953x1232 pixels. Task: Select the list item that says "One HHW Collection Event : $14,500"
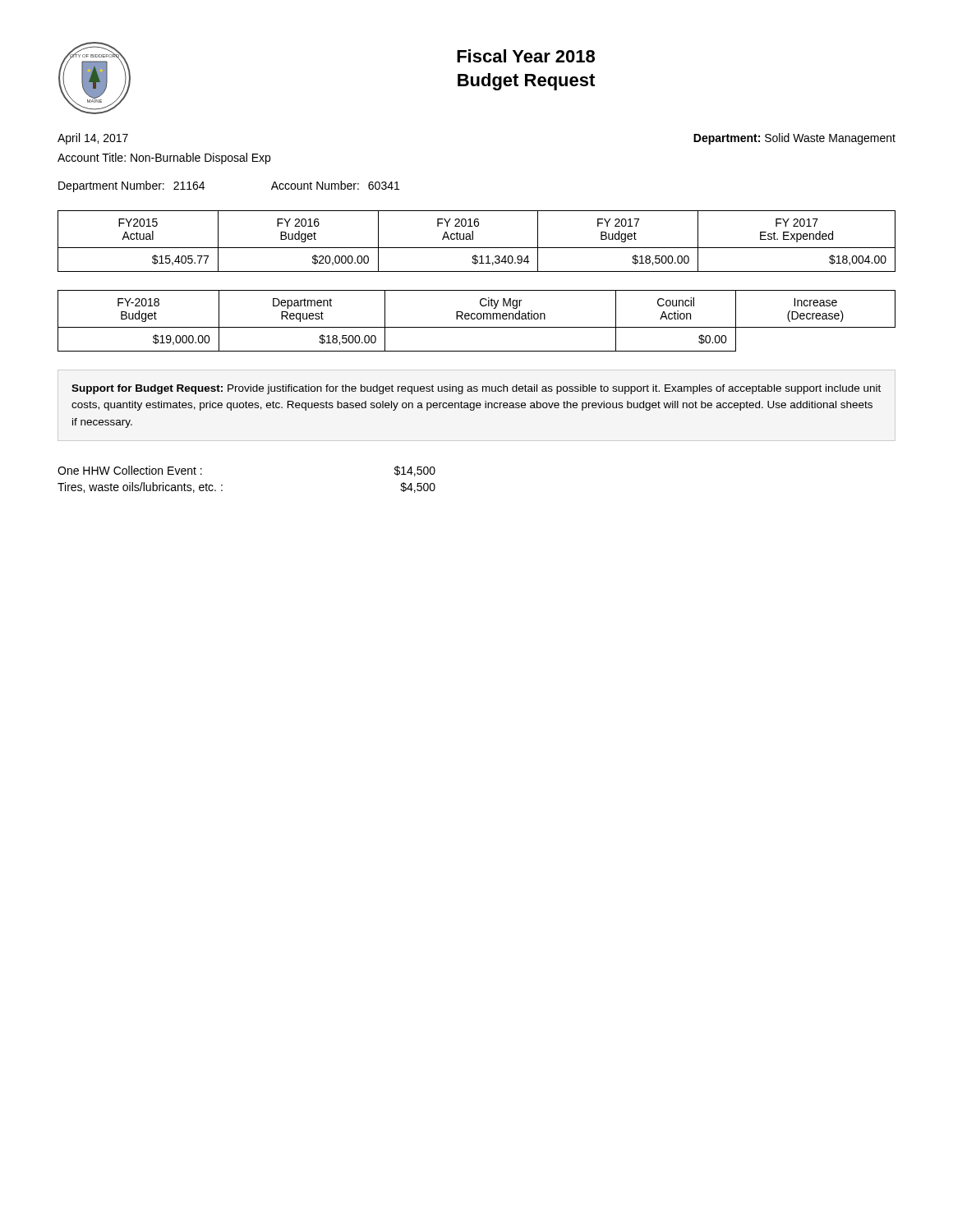(x=129, y=471)
